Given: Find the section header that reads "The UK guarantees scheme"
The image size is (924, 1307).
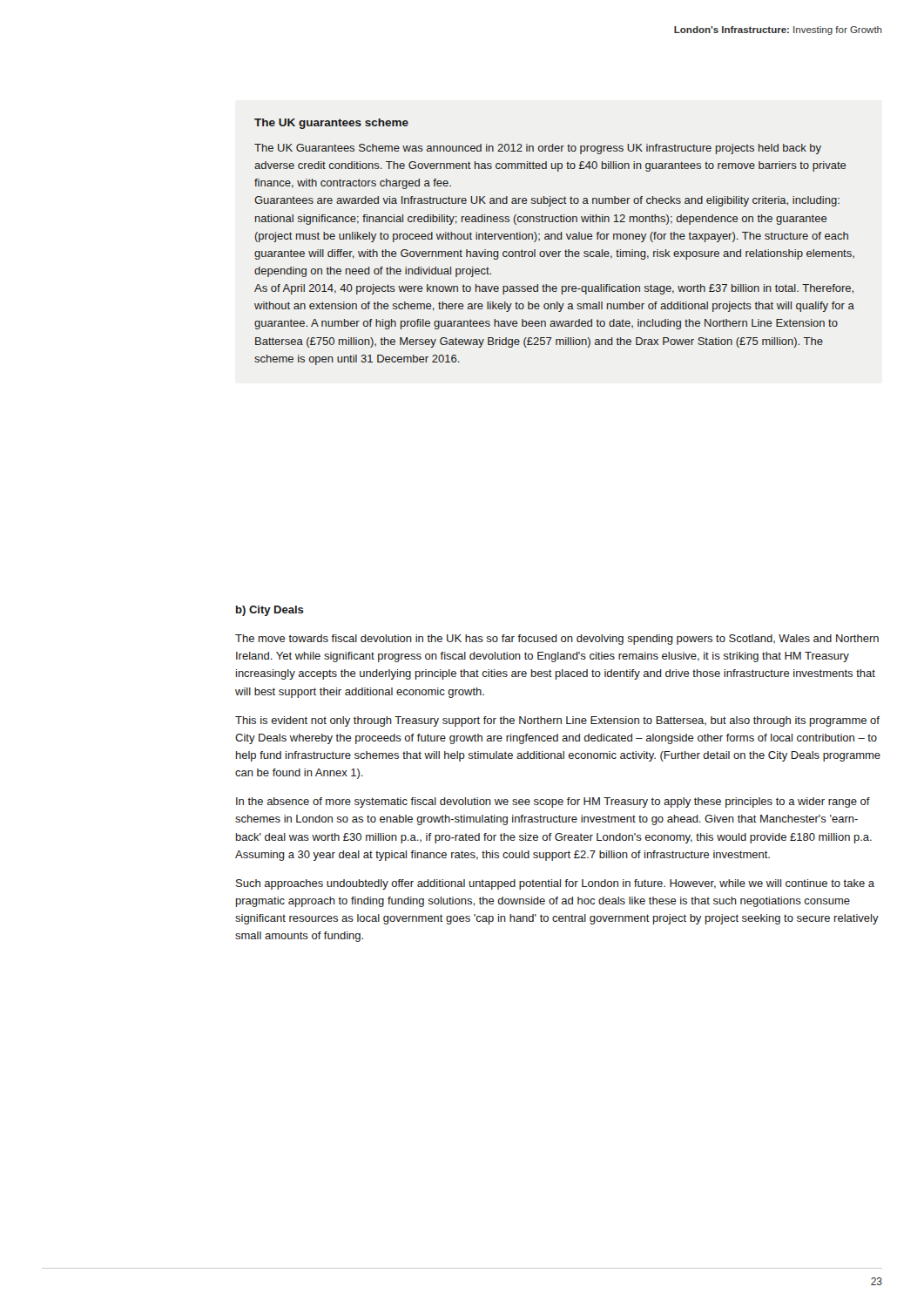Looking at the screenshot, I should (x=331, y=122).
